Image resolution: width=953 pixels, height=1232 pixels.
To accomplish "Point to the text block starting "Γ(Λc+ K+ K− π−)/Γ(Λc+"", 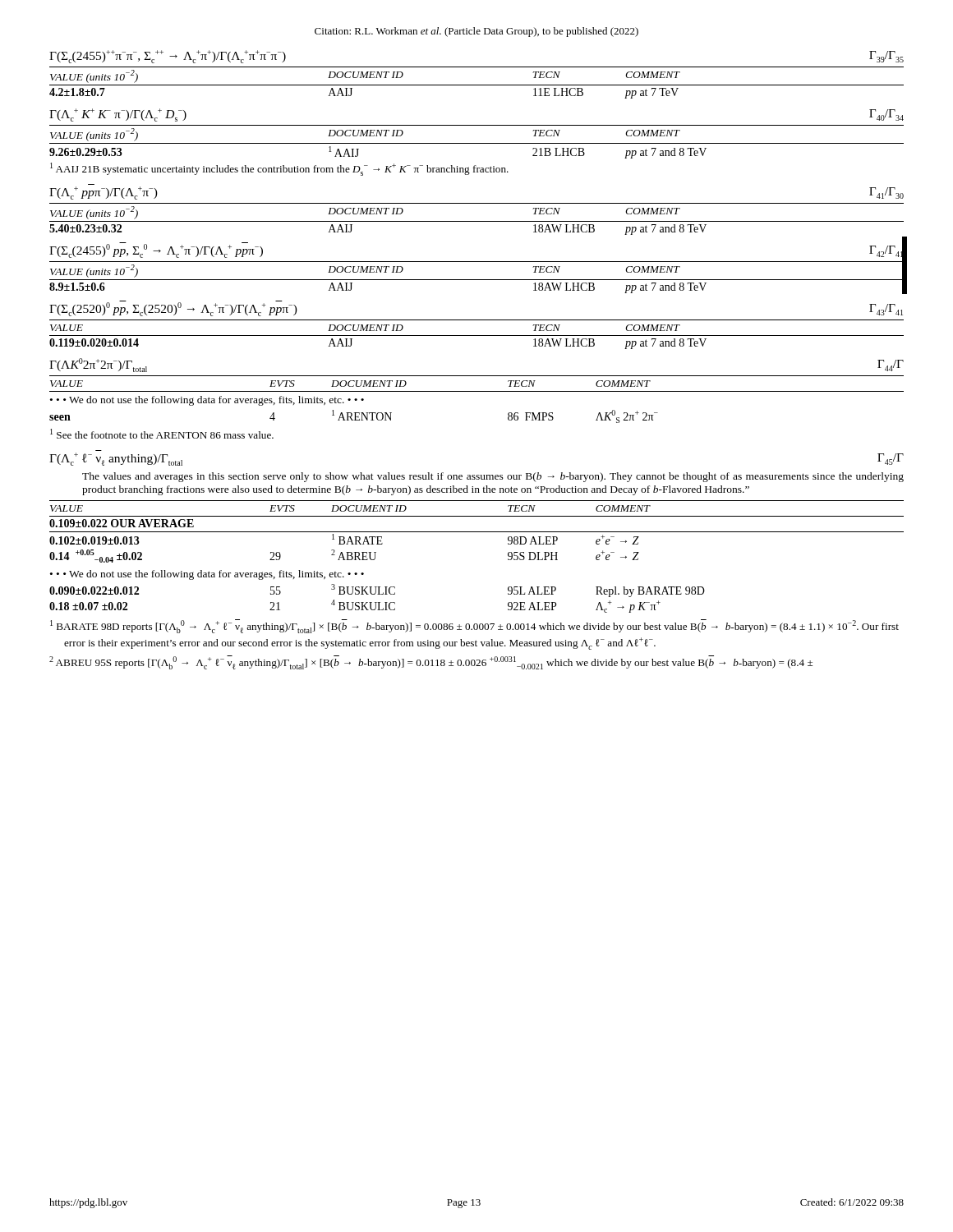I will (x=476, y=114).
